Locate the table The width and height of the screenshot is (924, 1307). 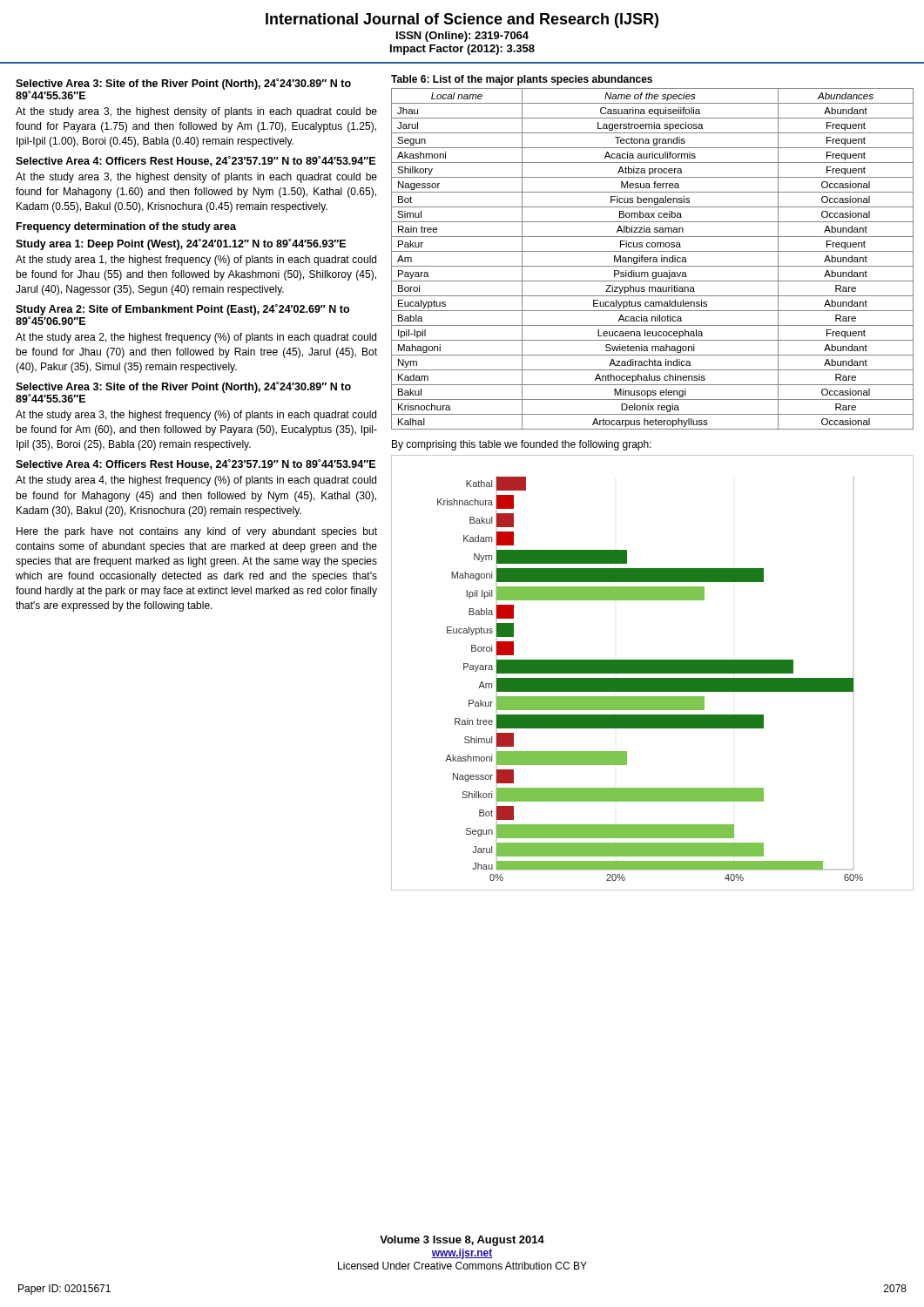point(652,259)
